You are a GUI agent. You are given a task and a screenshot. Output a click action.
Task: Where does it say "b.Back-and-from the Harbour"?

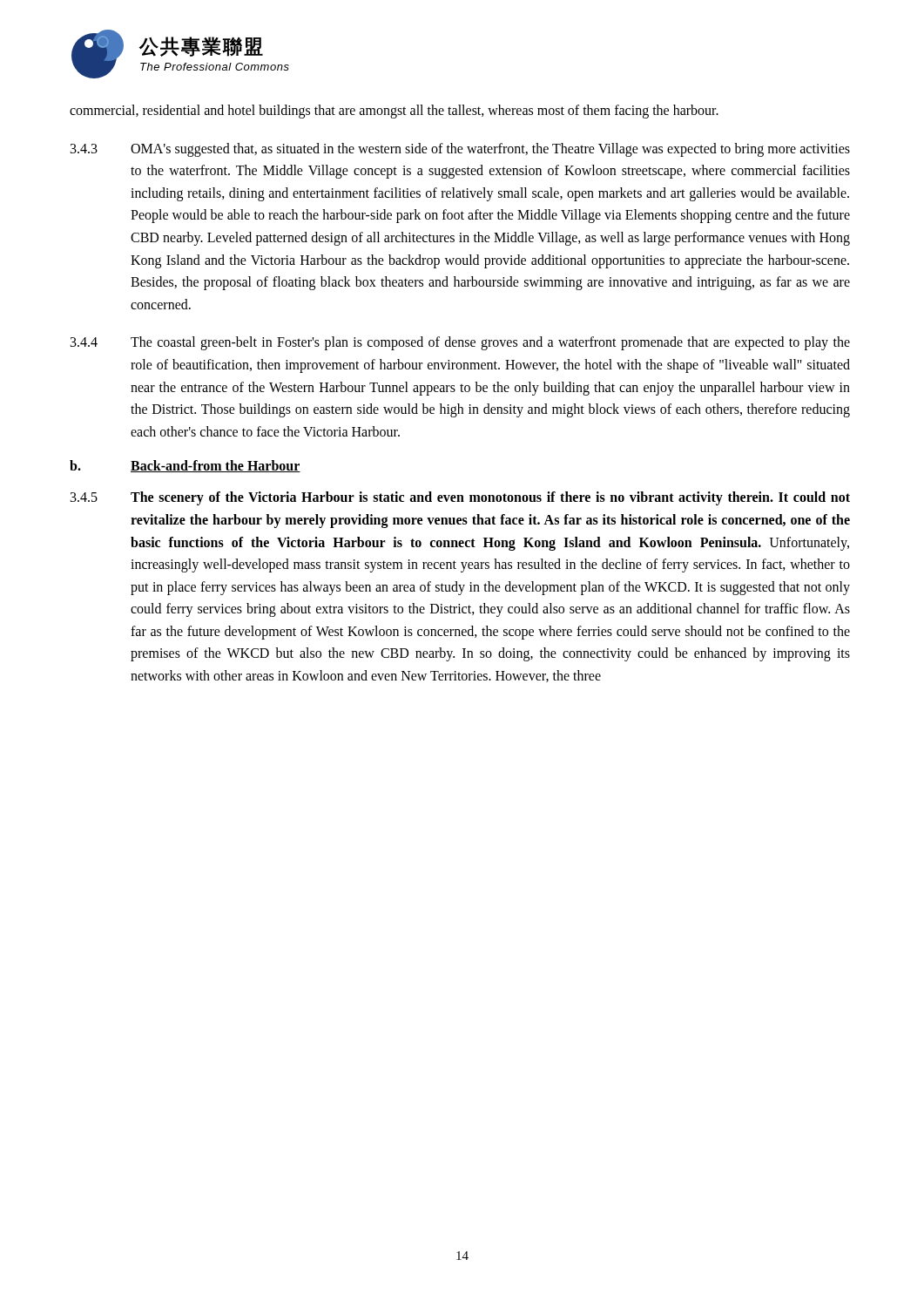(185, 466)
